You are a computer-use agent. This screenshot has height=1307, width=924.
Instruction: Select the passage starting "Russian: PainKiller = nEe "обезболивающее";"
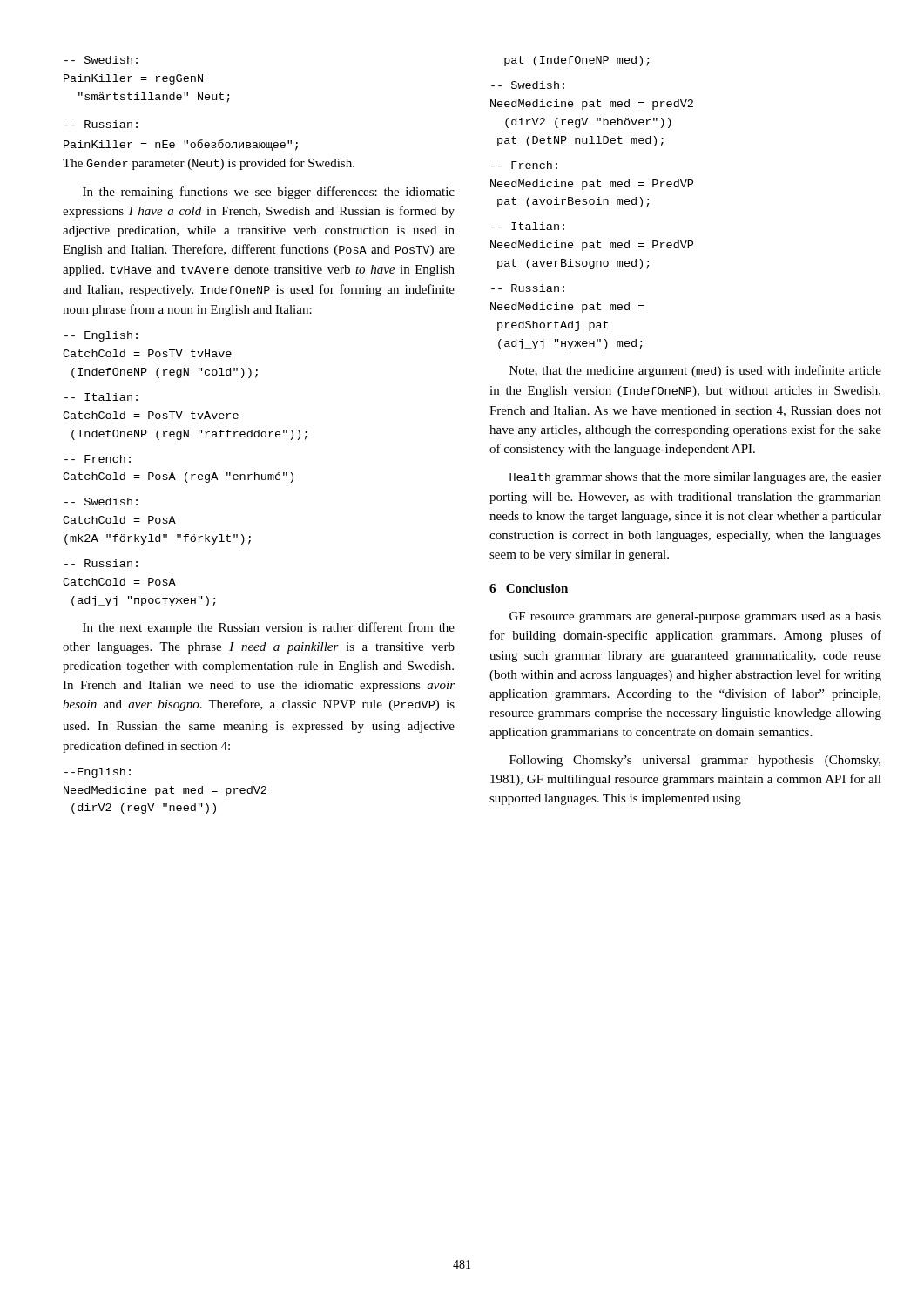point(259,144)
